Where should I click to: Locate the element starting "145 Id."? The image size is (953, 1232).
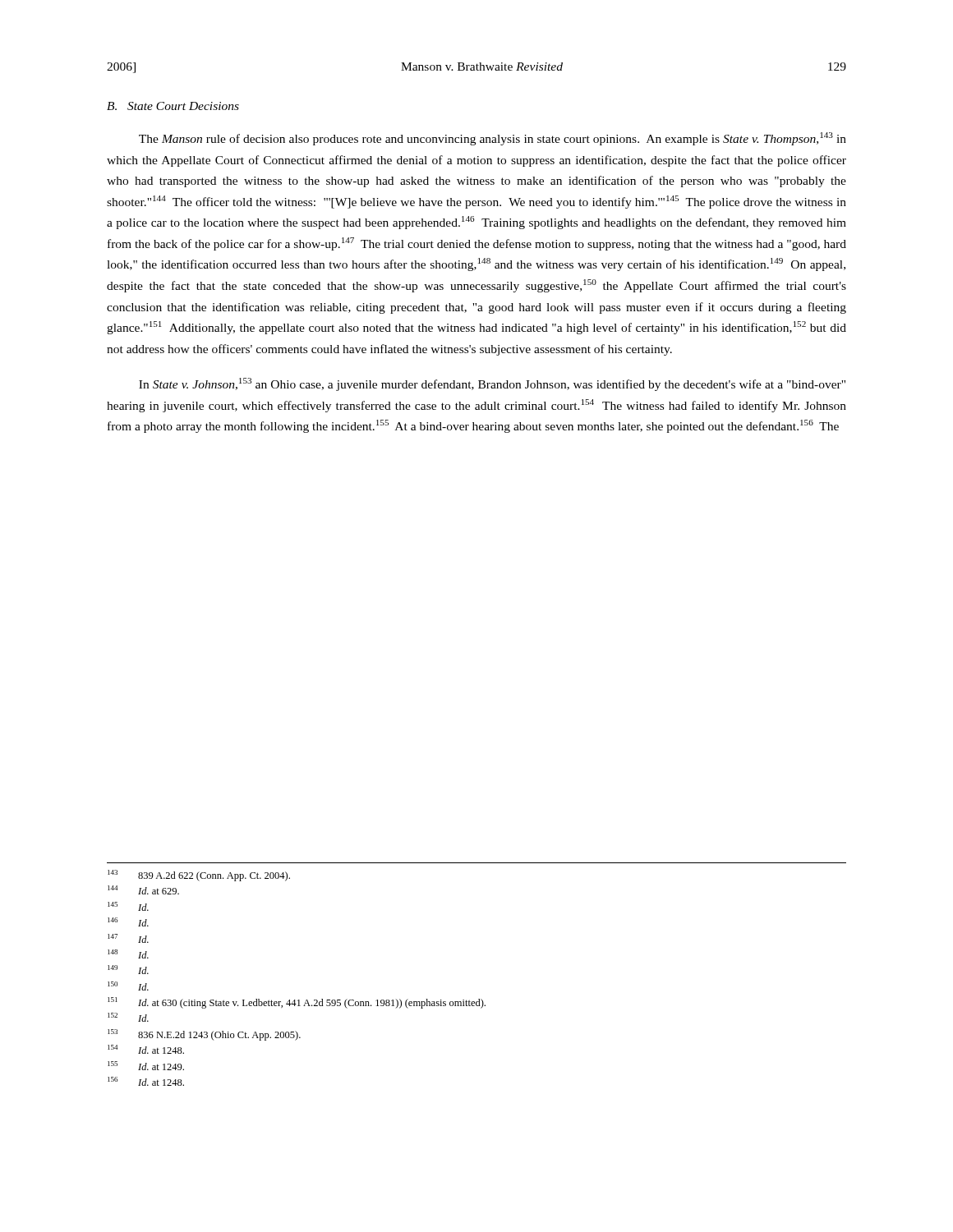point(143,906)
